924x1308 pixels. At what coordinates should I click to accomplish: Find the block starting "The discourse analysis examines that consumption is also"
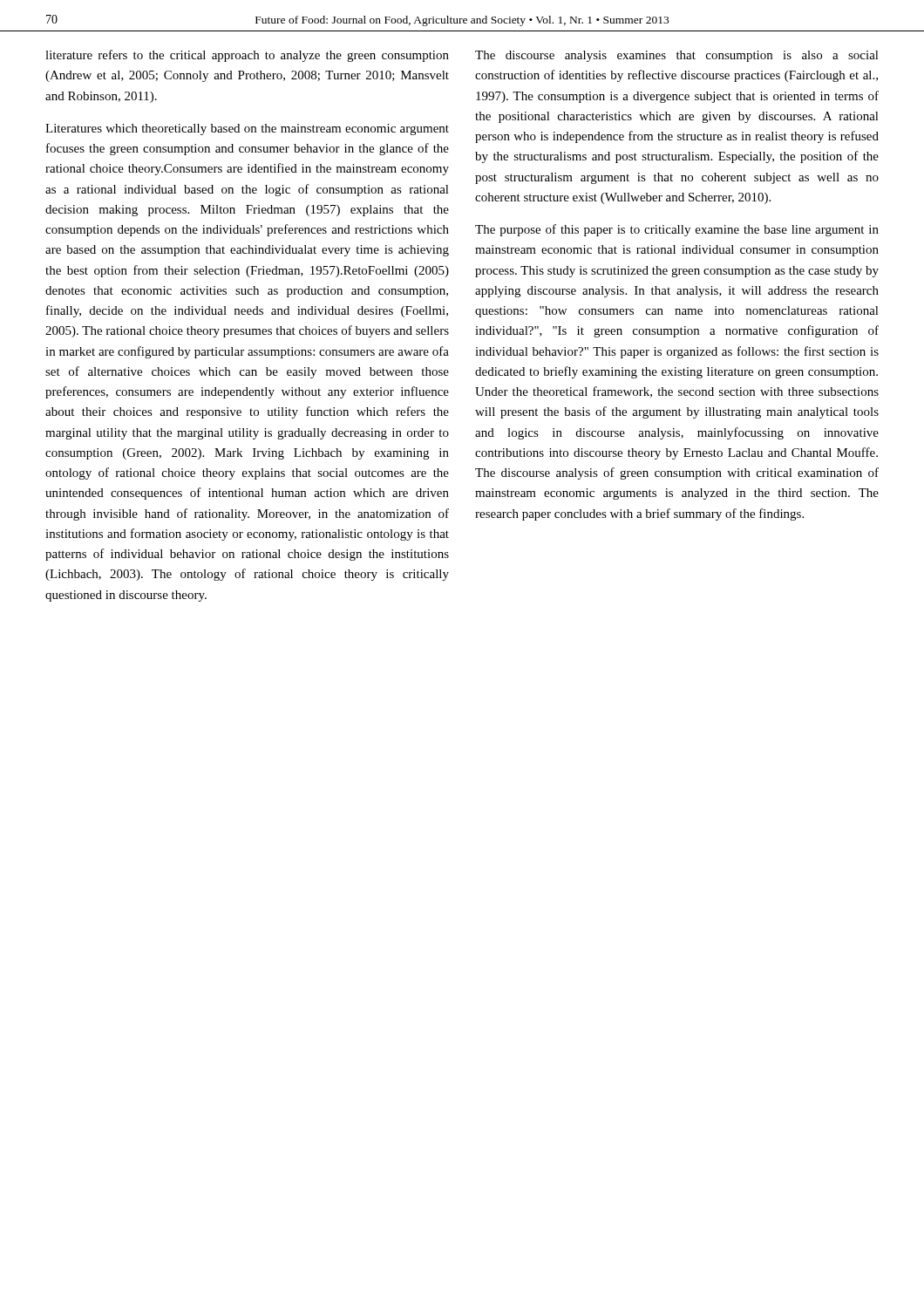pos(677,285)
